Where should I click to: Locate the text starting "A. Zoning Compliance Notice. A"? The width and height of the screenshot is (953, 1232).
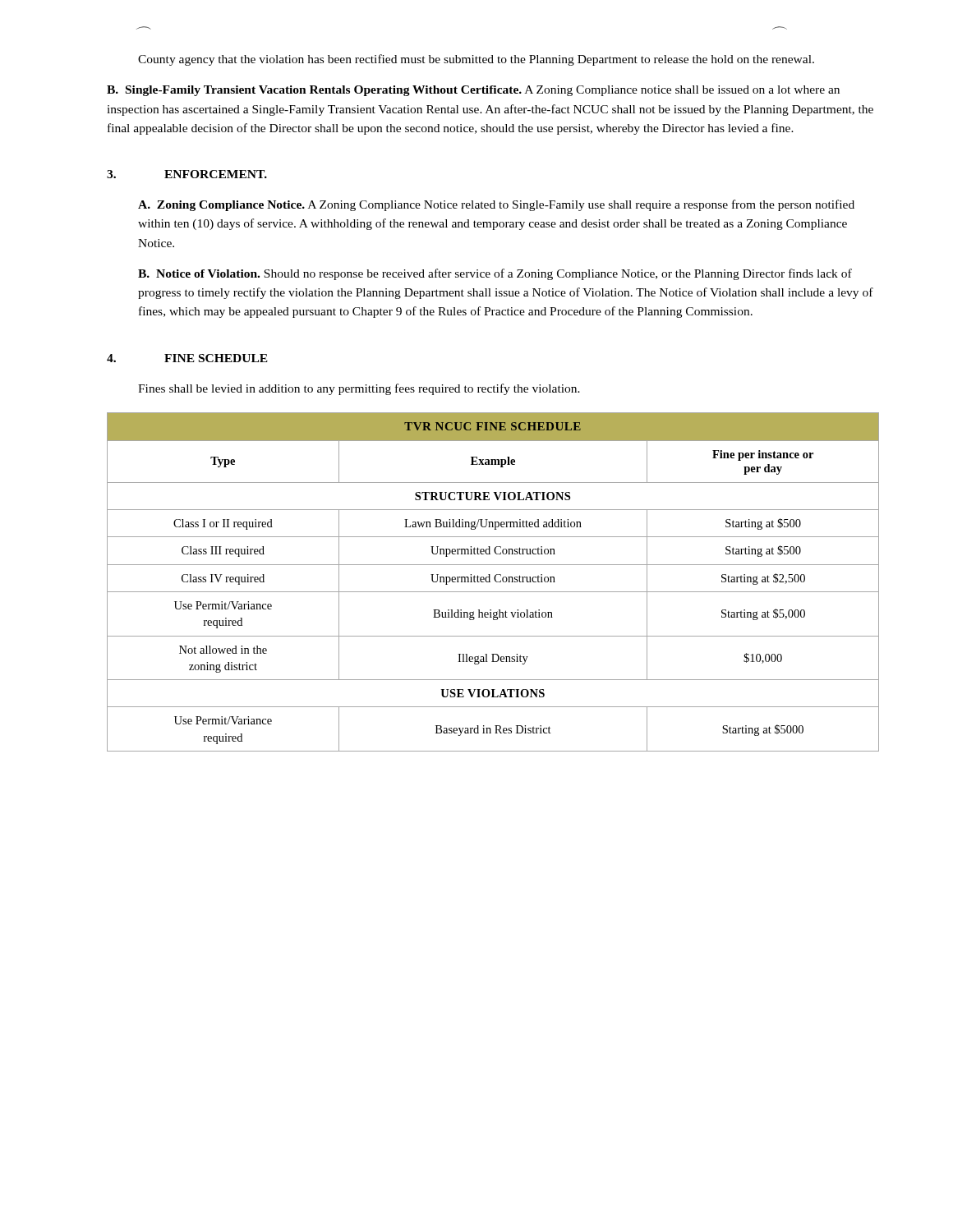coord(496,223)
